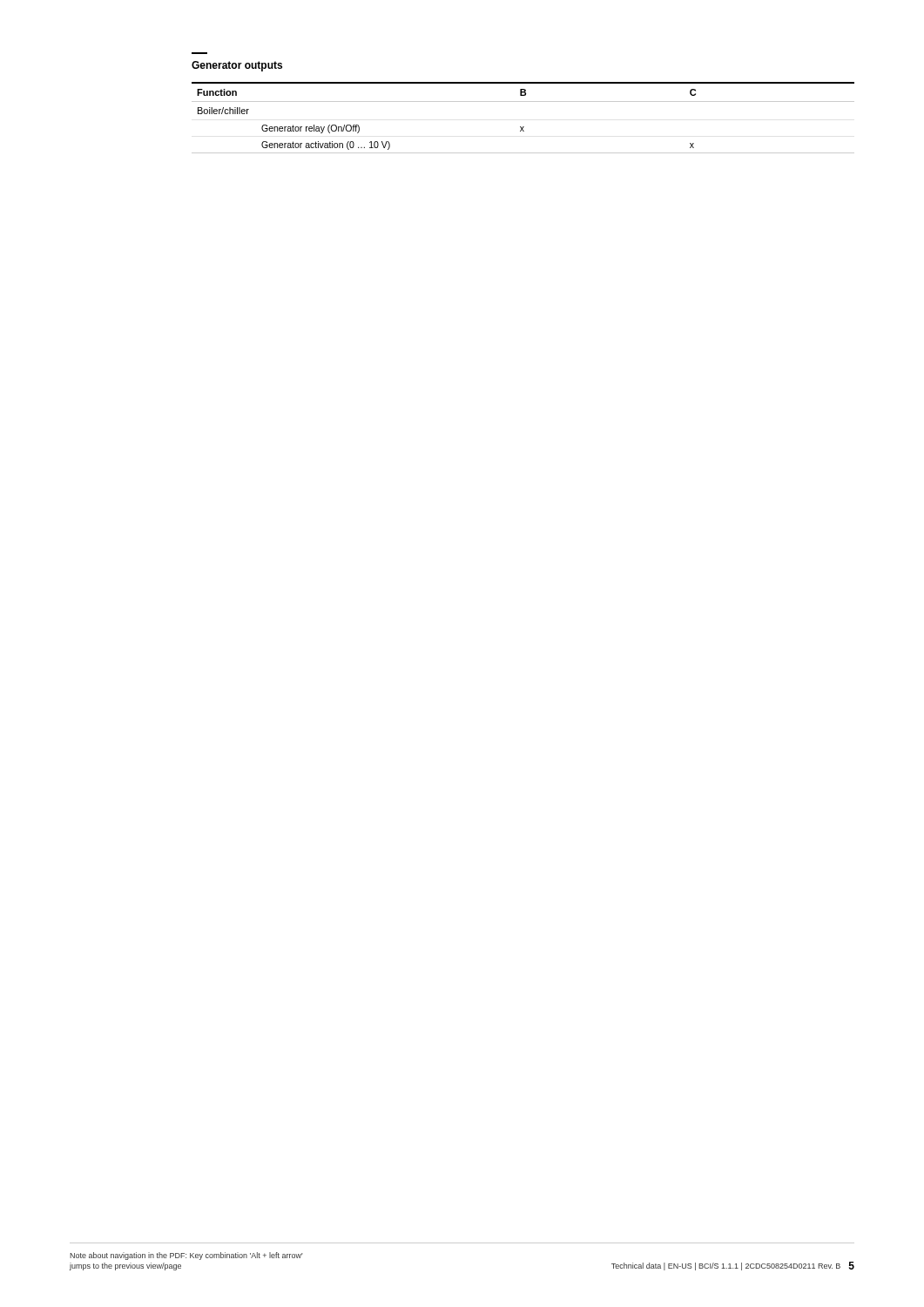Select the table that reads "Generator relay (On/Off)"

(523, 118)
